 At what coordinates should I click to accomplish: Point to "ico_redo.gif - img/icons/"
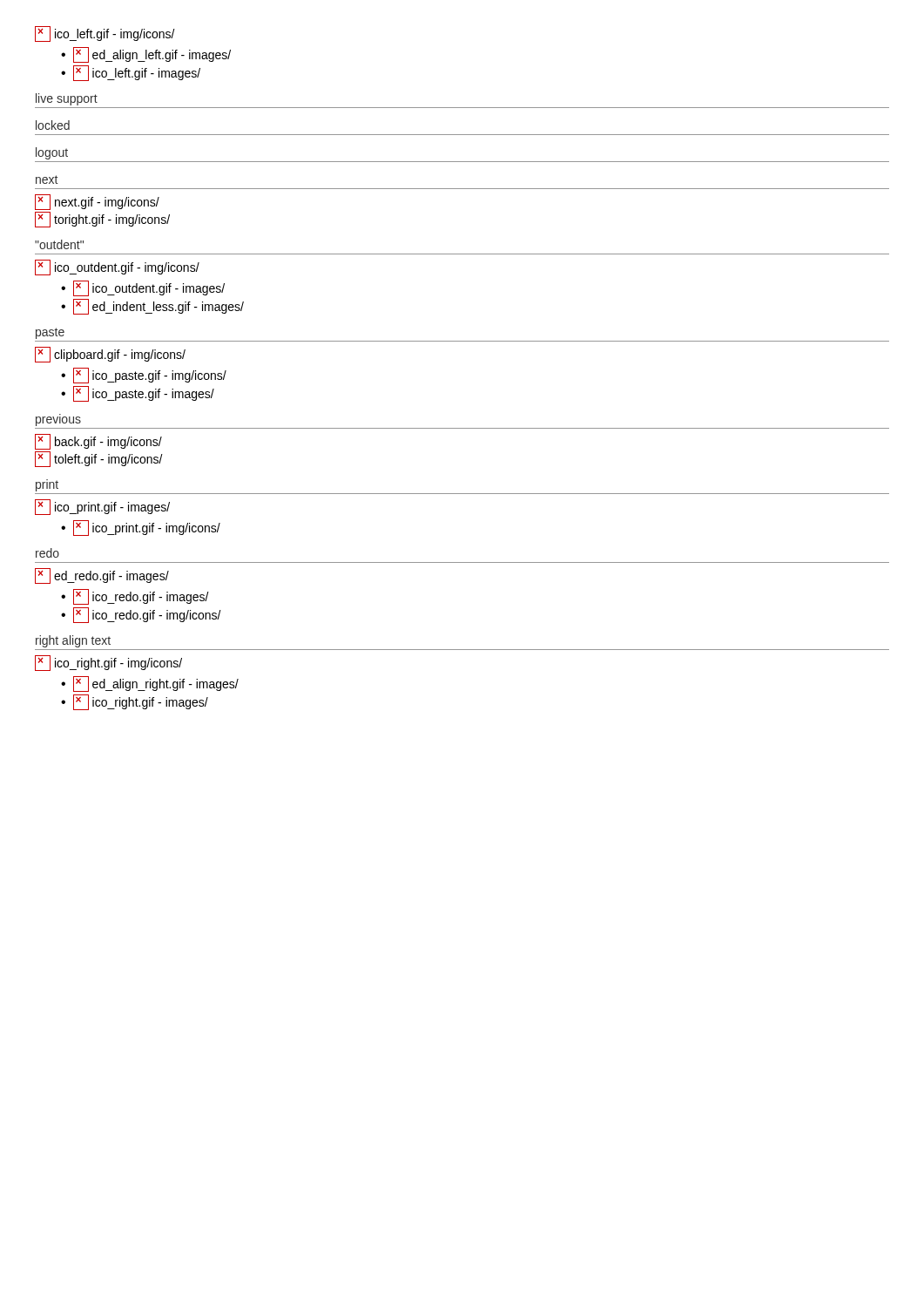tap(147, 615)
